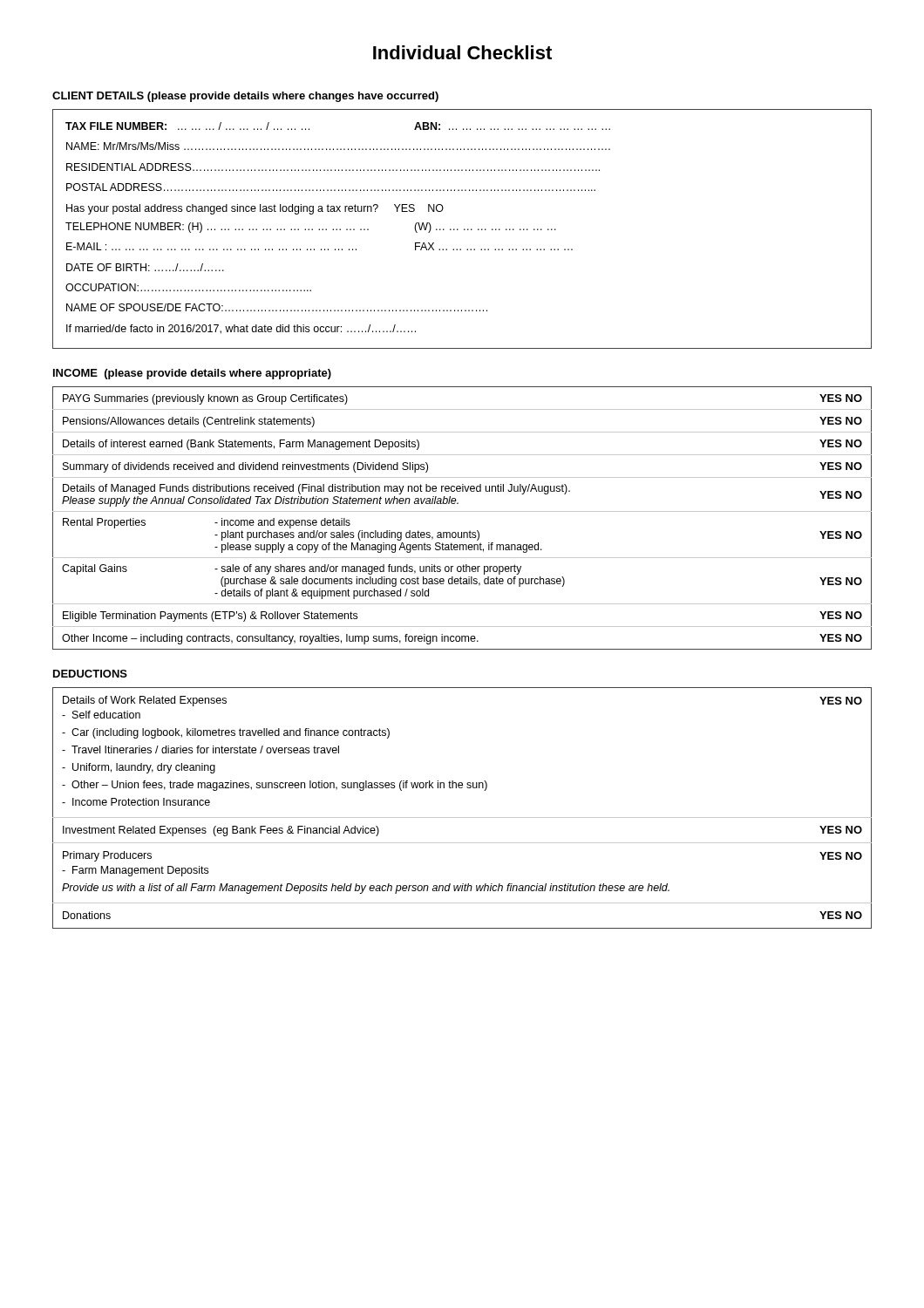Click on the table containing "- sale of any"
Image resolution: width=924 pixels, height=1308 pixels.
[x=462, y=518]
